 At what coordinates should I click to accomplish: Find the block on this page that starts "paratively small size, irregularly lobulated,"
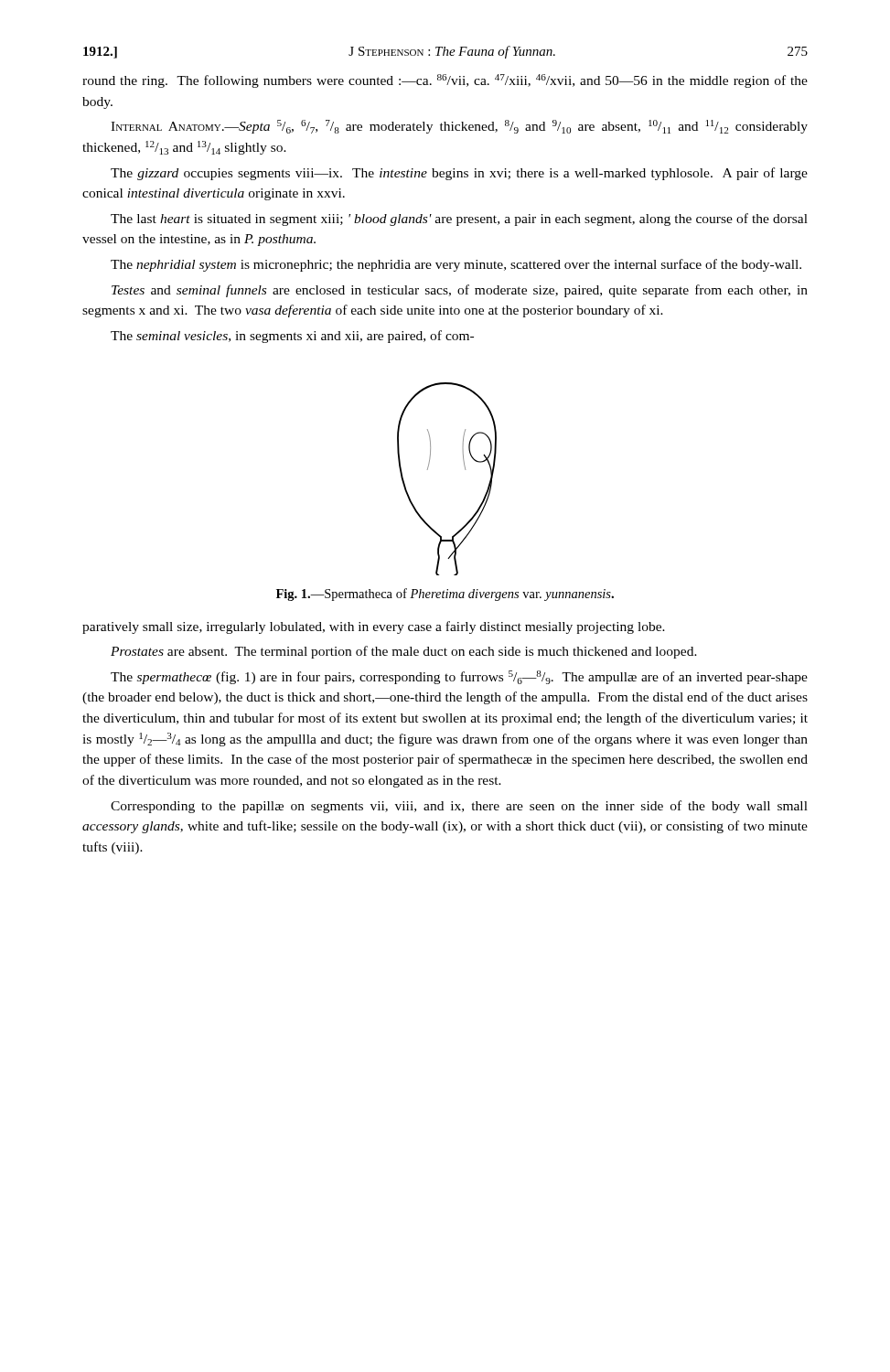(445, 626)
